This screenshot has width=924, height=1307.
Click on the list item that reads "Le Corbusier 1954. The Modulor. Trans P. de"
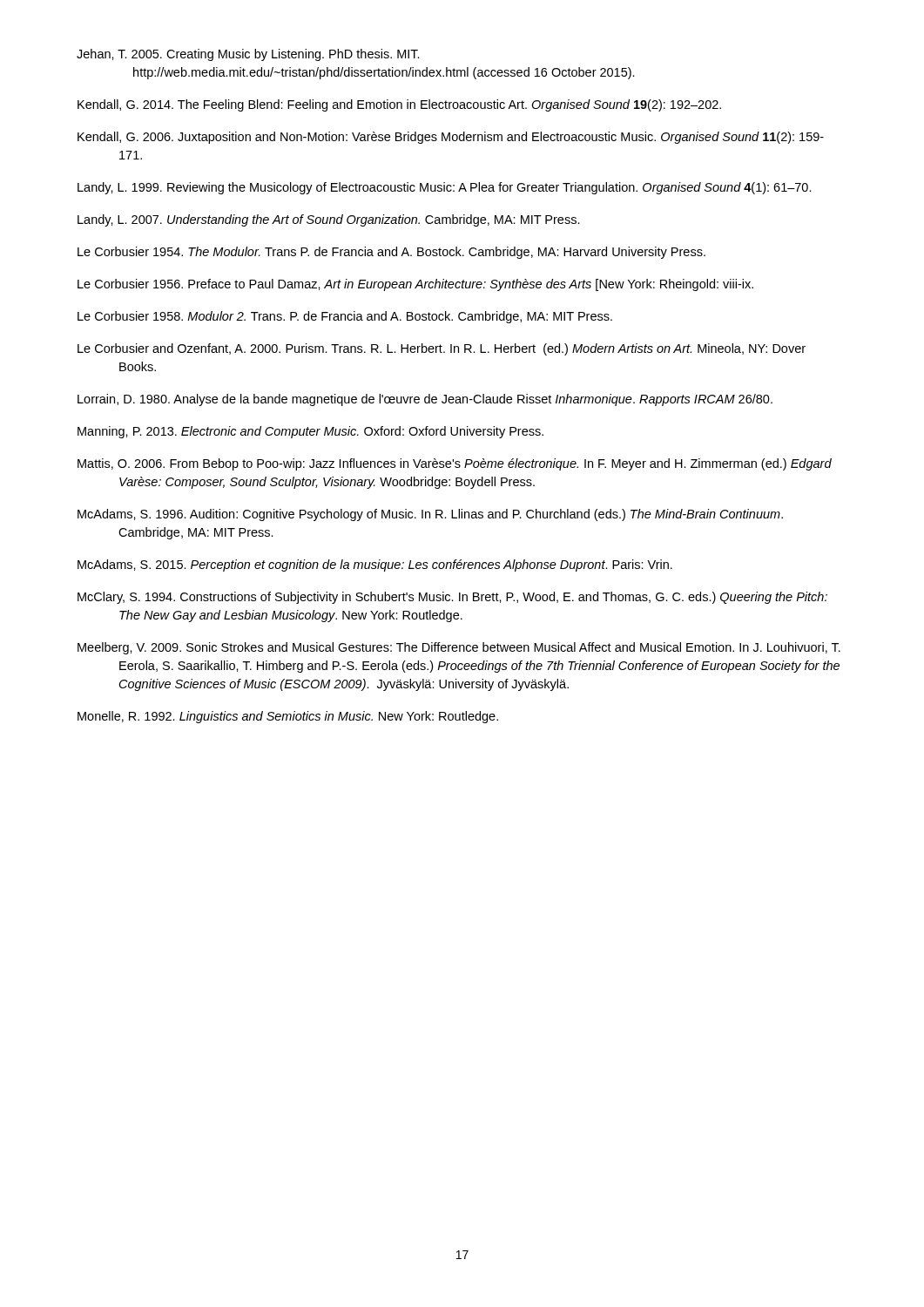tap(391, 252)
